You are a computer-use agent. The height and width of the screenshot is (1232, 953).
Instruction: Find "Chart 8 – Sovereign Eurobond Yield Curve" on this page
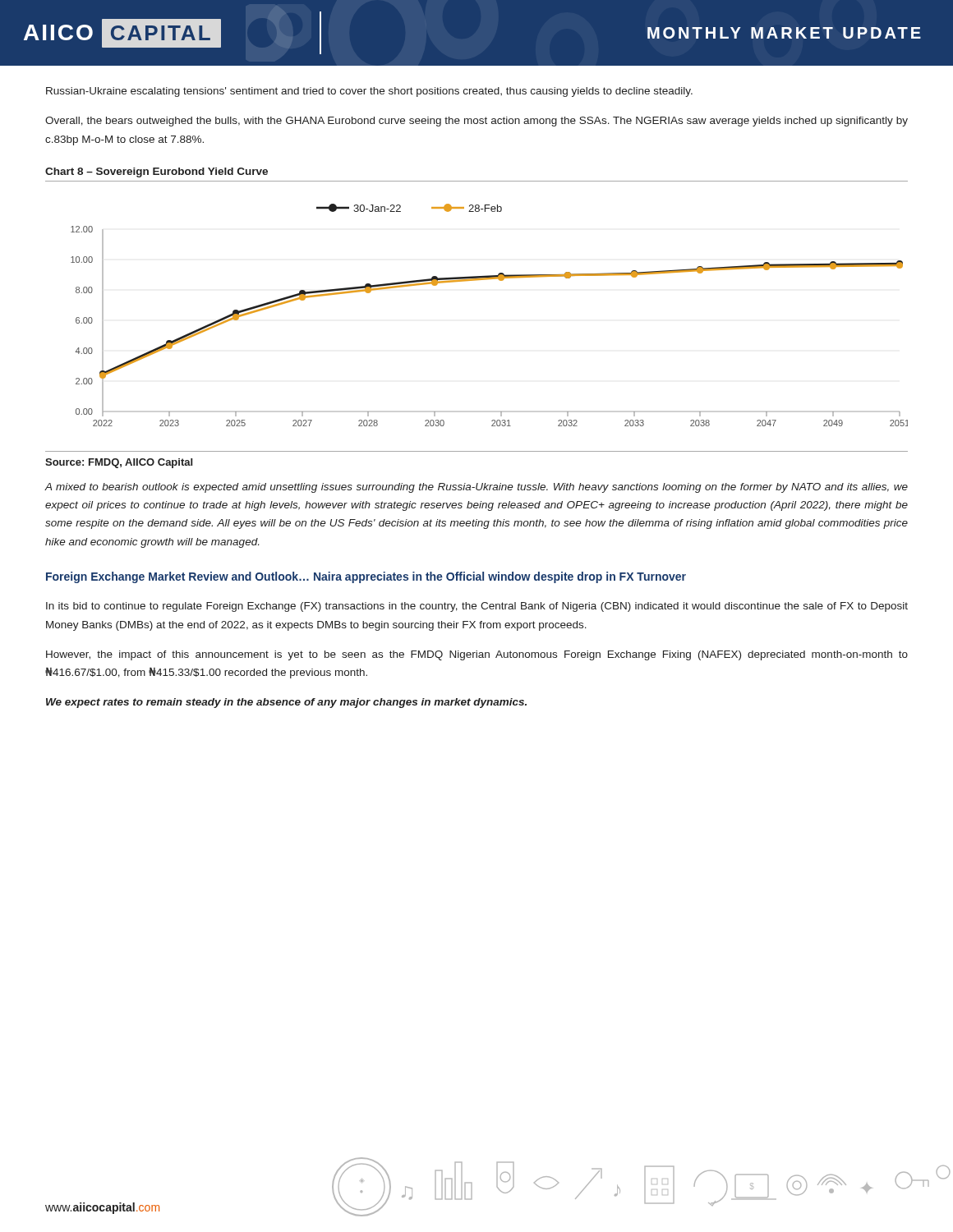(x=157, y=171)
